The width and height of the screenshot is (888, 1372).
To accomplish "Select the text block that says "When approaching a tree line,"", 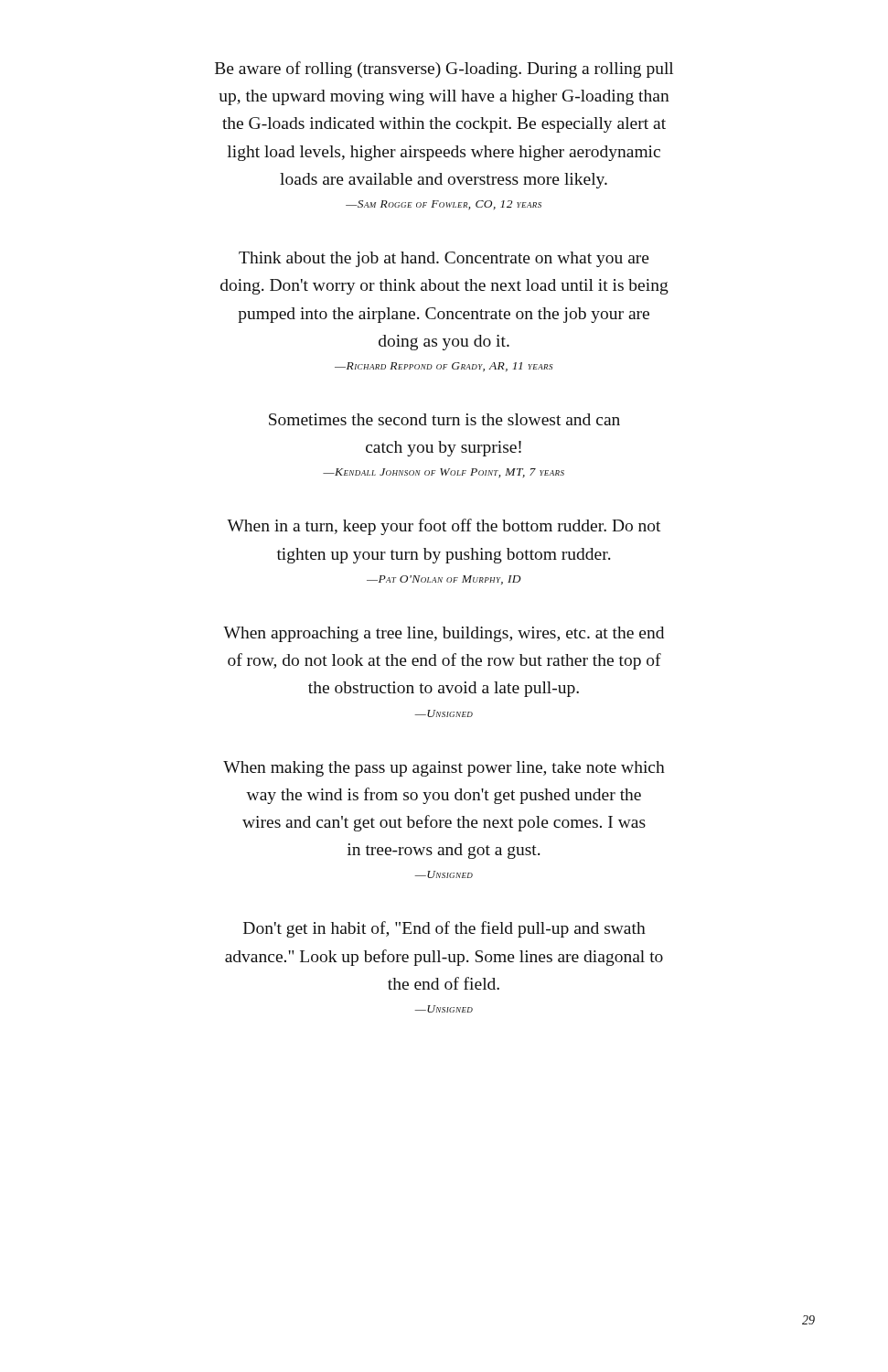I will click(444, 670).
